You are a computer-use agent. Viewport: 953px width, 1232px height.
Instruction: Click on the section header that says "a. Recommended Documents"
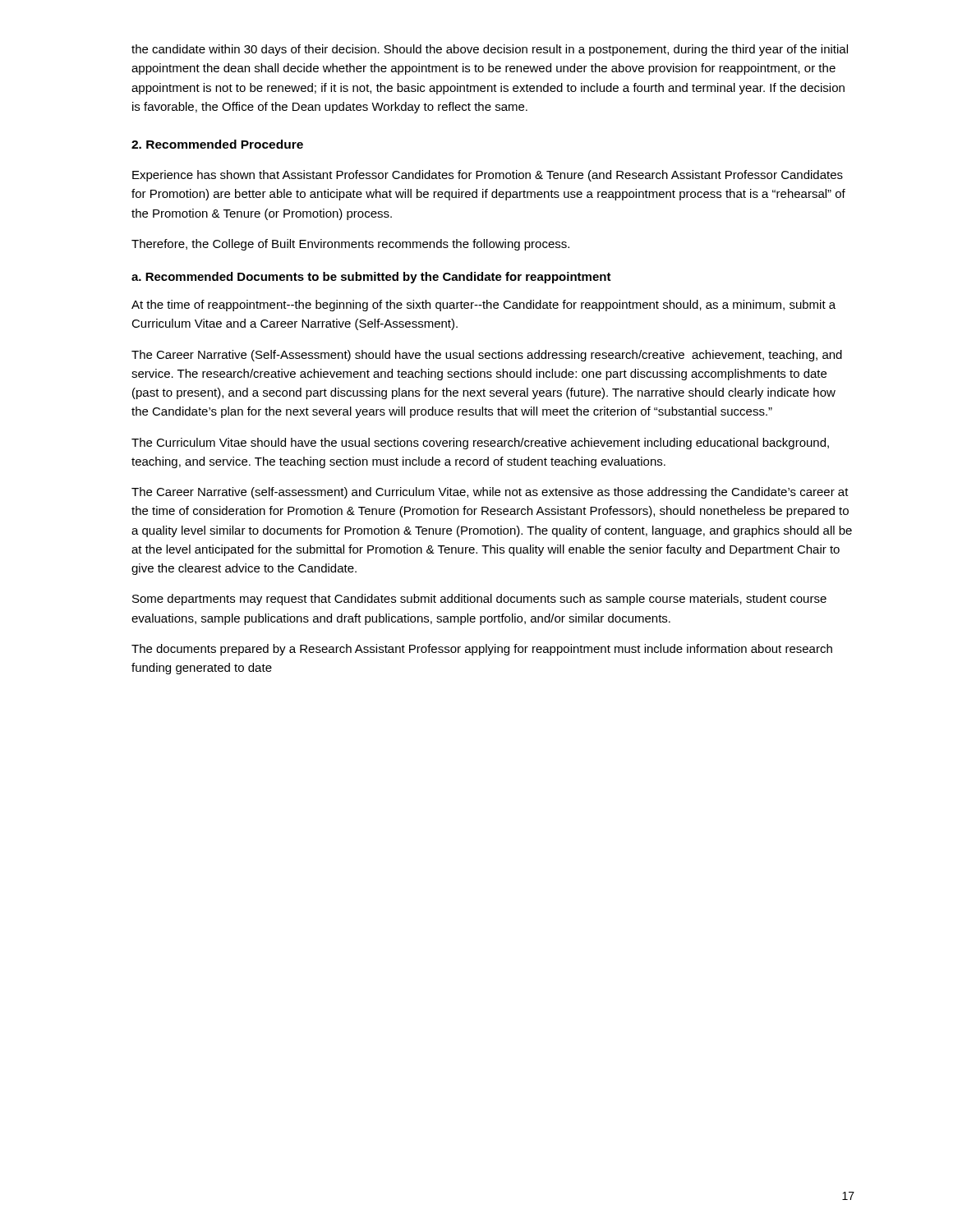(x=371, y=276)
